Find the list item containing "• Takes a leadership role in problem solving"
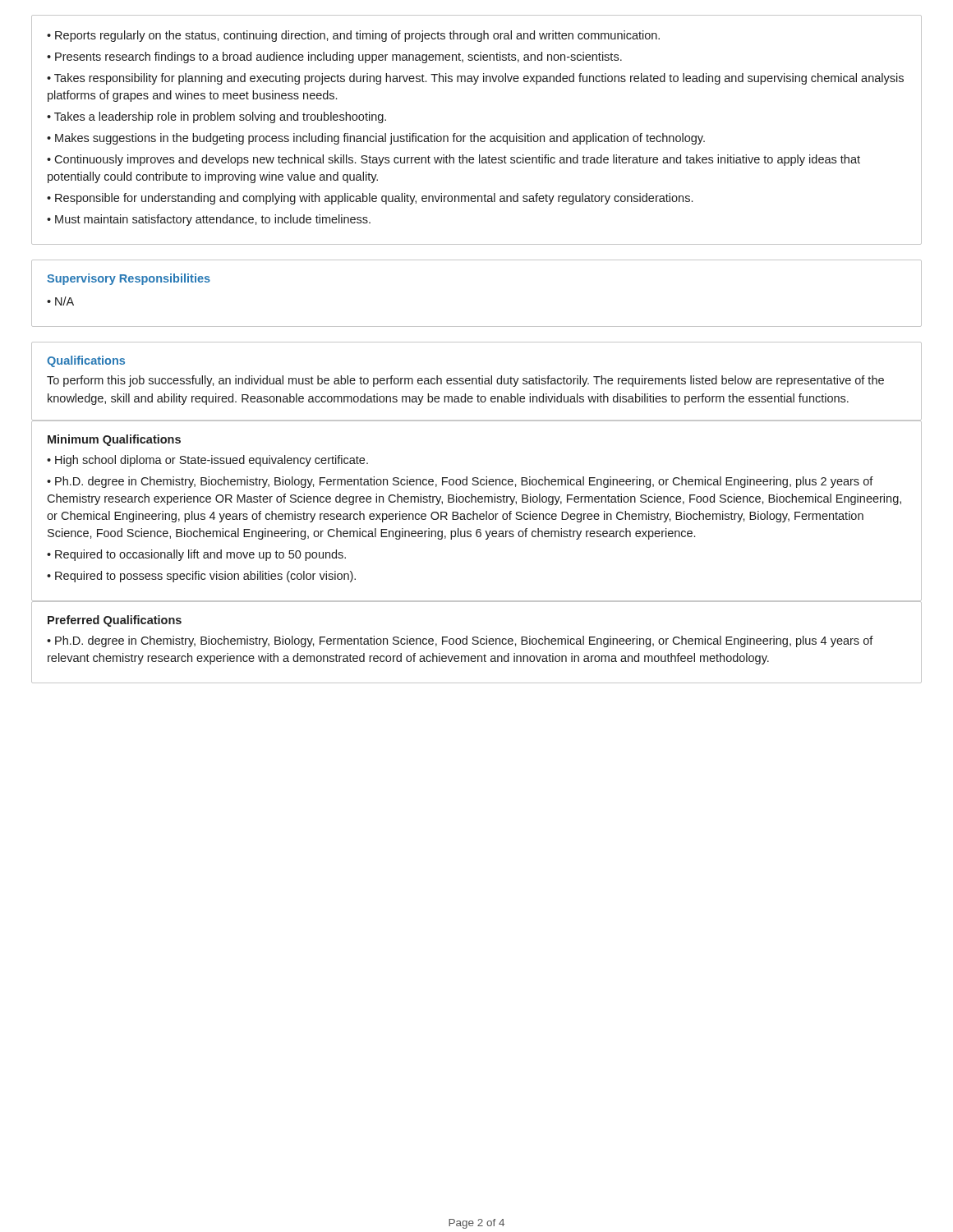 tap(217, 117)
